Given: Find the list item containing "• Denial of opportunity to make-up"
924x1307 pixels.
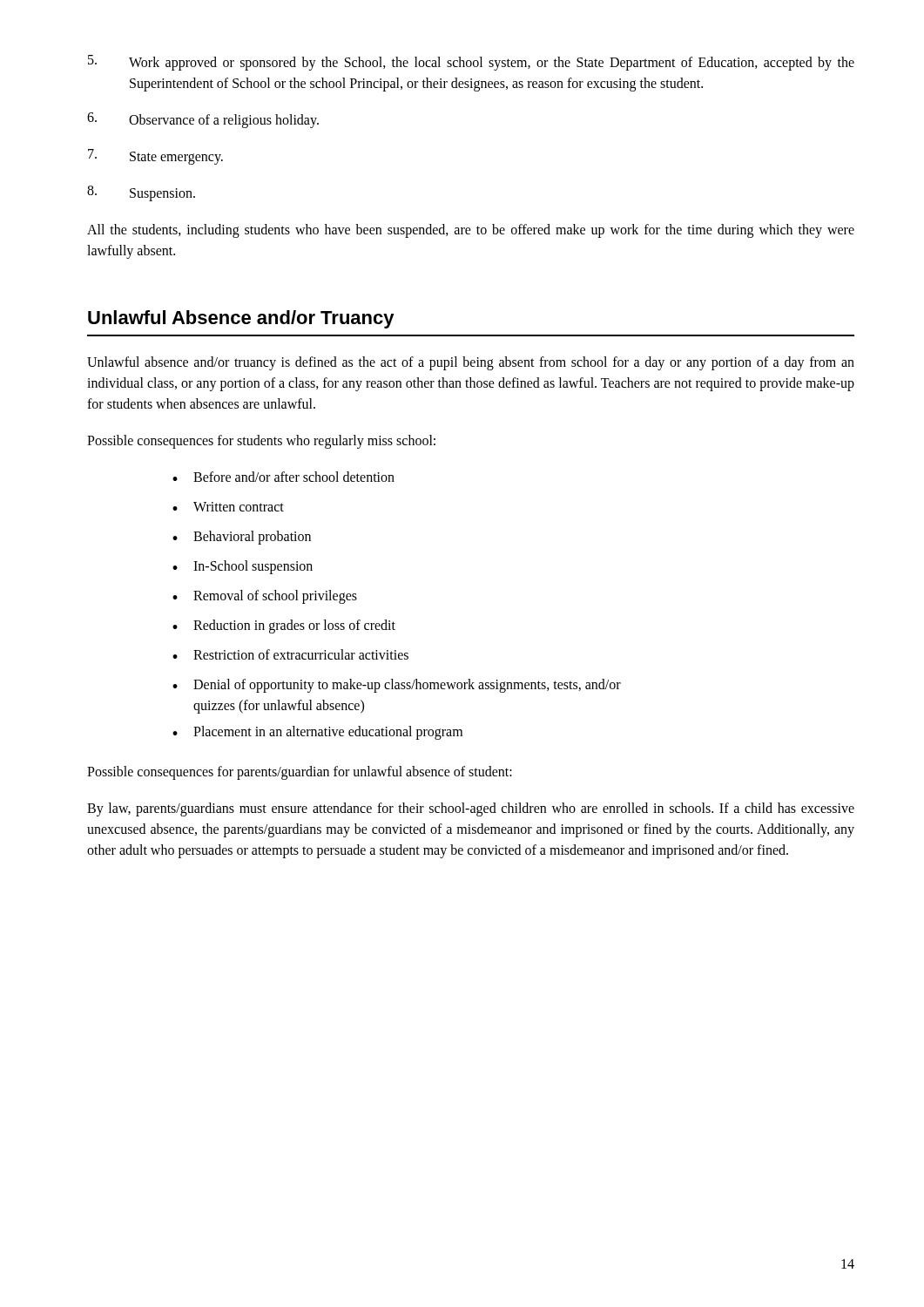Looking at the screenshot, I should tap(506, 695).
